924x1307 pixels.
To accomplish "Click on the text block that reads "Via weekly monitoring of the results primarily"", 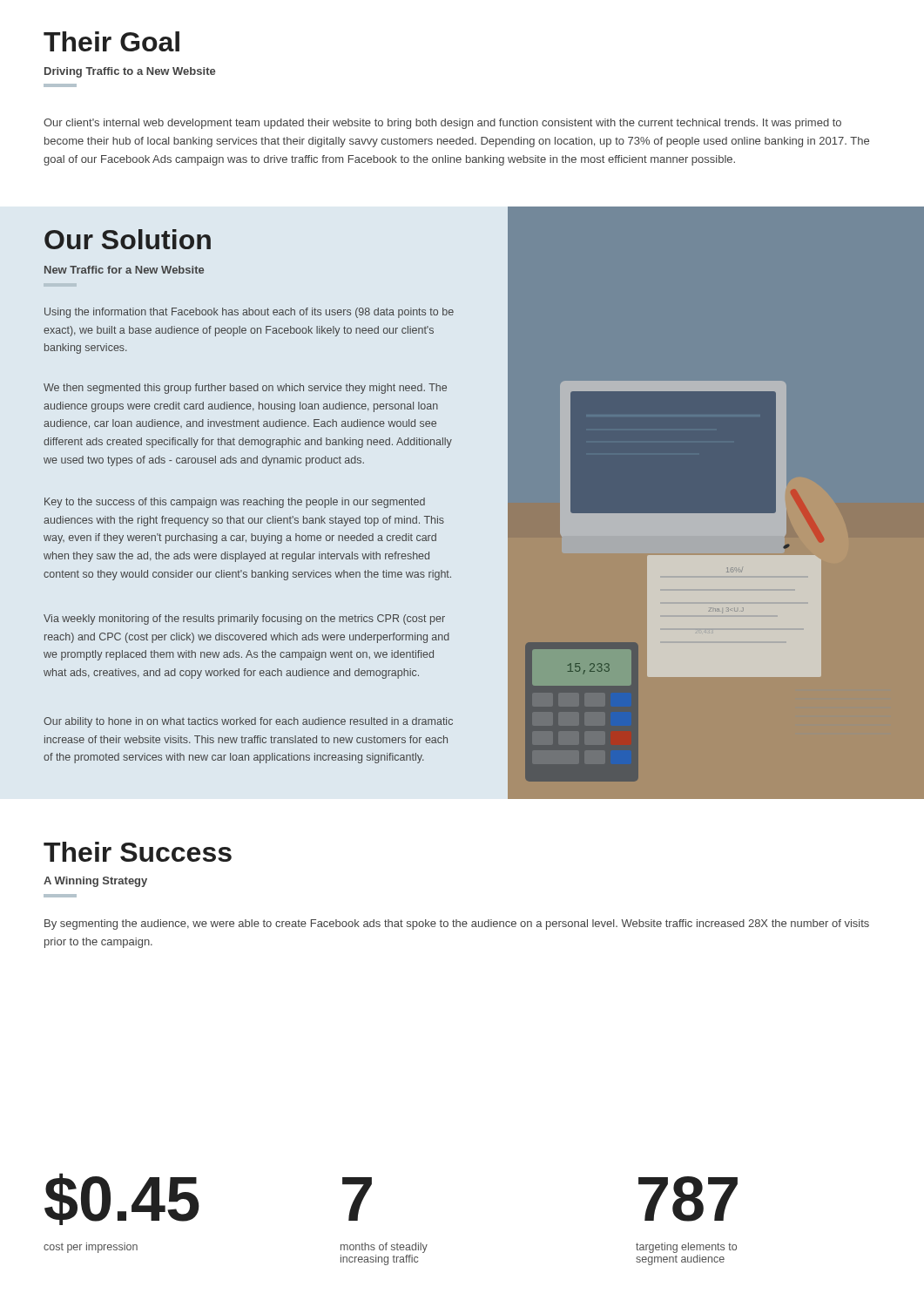I will point(251,646).
